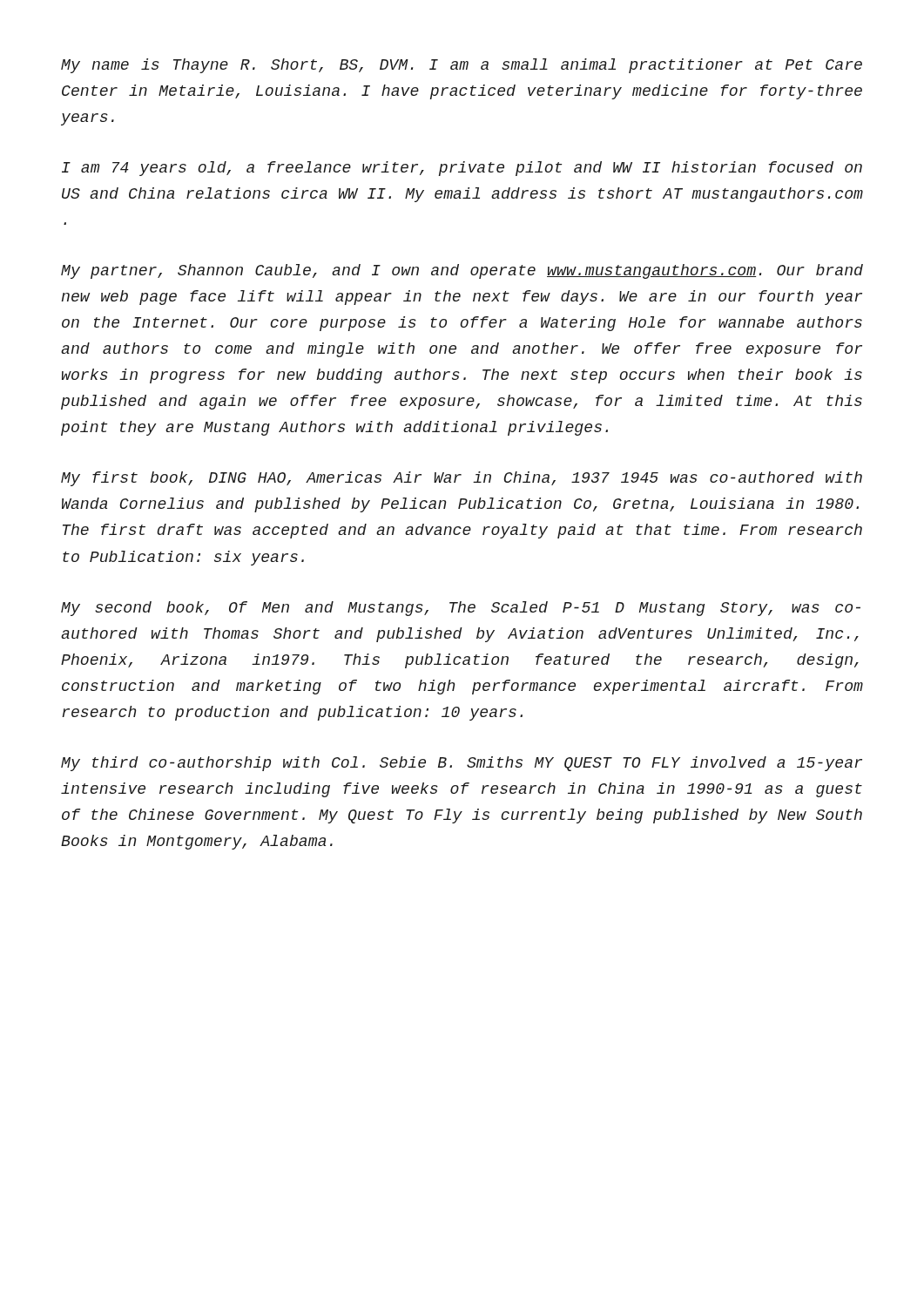924x1307 pixels.
Task: Point to the block beginning "My name is Thayne R. Short, BS,"
Action: [x=462, y=91]
